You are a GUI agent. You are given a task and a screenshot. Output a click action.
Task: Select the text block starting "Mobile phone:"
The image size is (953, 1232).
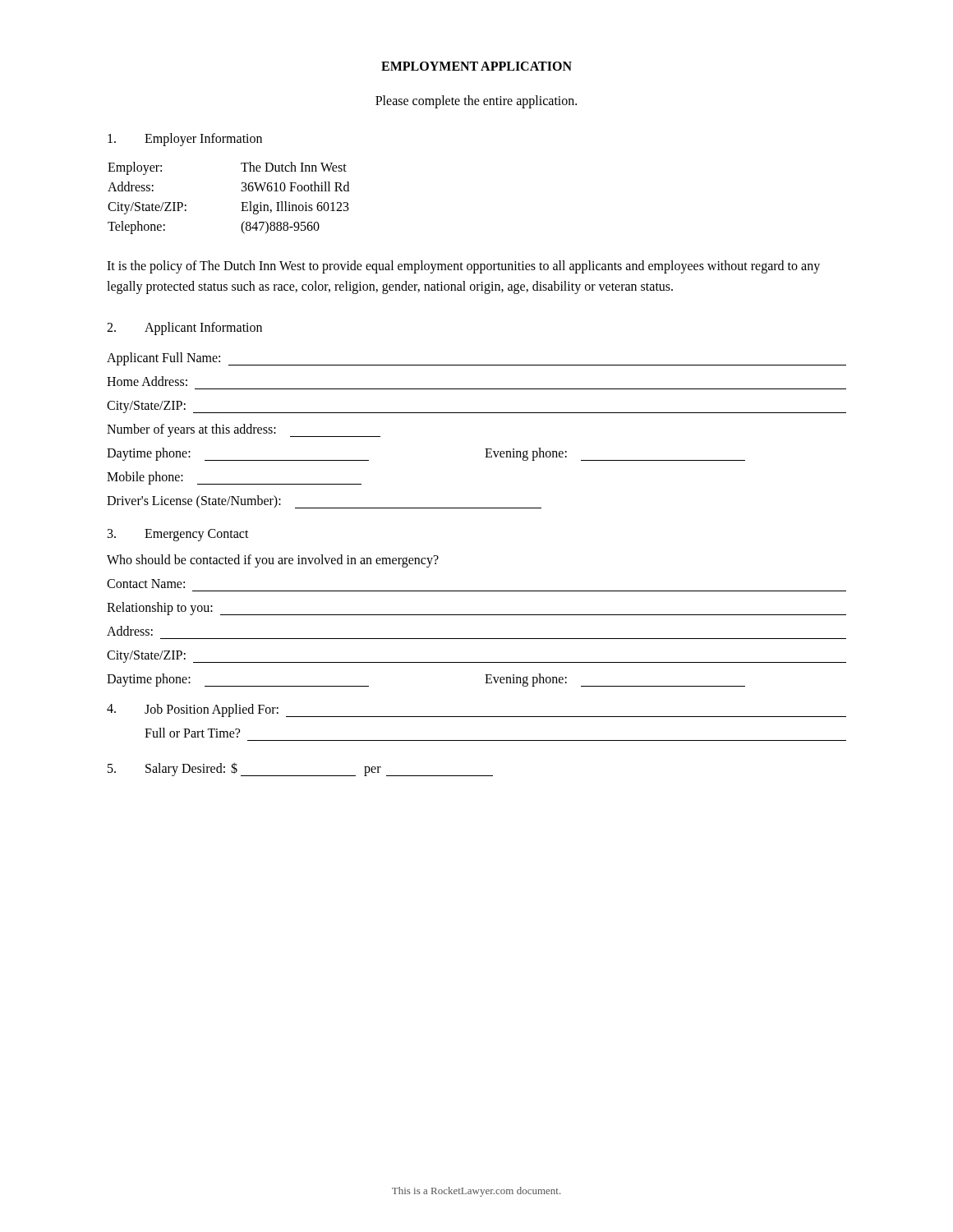(x=234, y=476)
